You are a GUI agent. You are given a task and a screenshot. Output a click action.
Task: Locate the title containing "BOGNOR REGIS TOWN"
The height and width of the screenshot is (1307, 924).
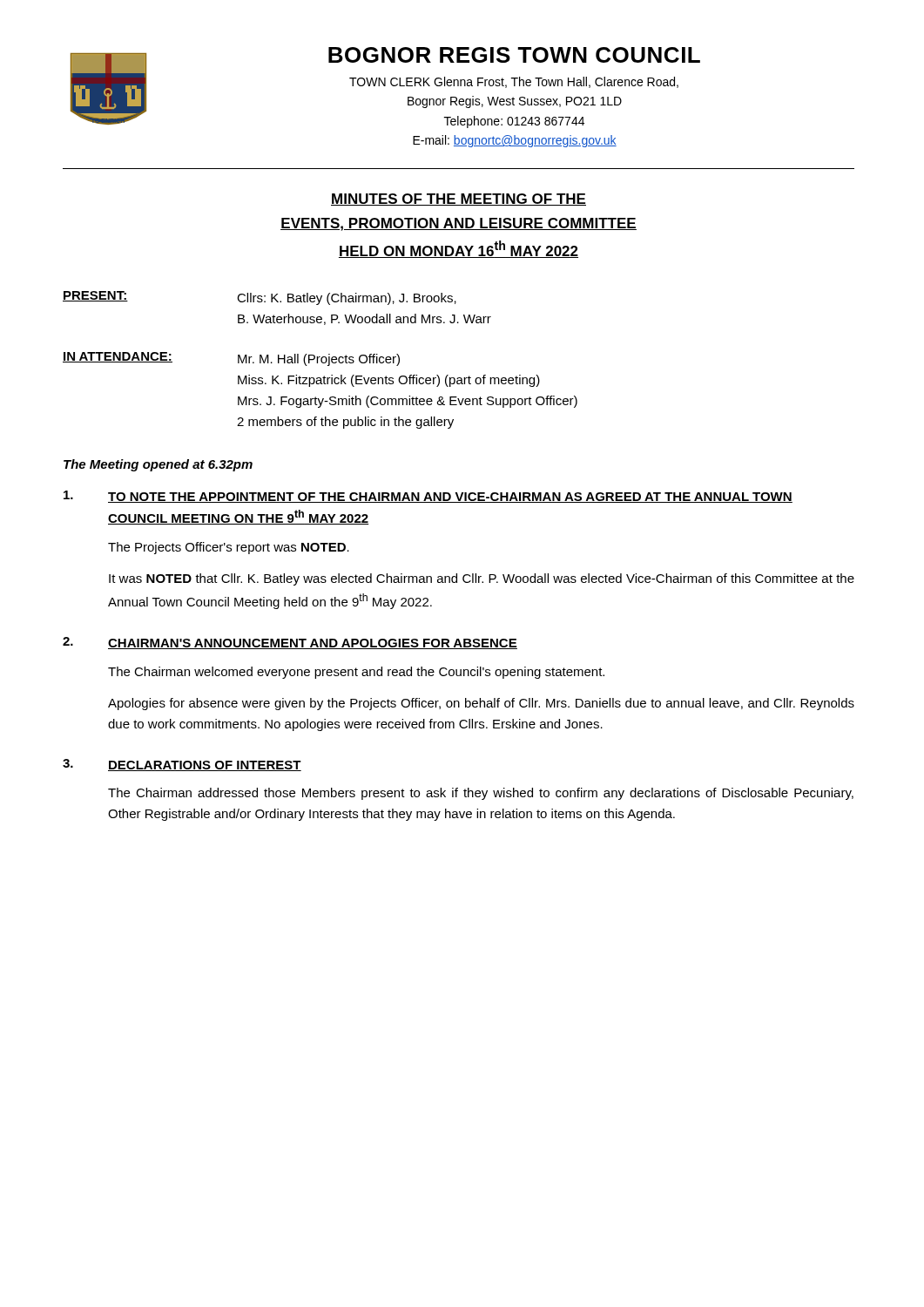[x=514, y=96]
